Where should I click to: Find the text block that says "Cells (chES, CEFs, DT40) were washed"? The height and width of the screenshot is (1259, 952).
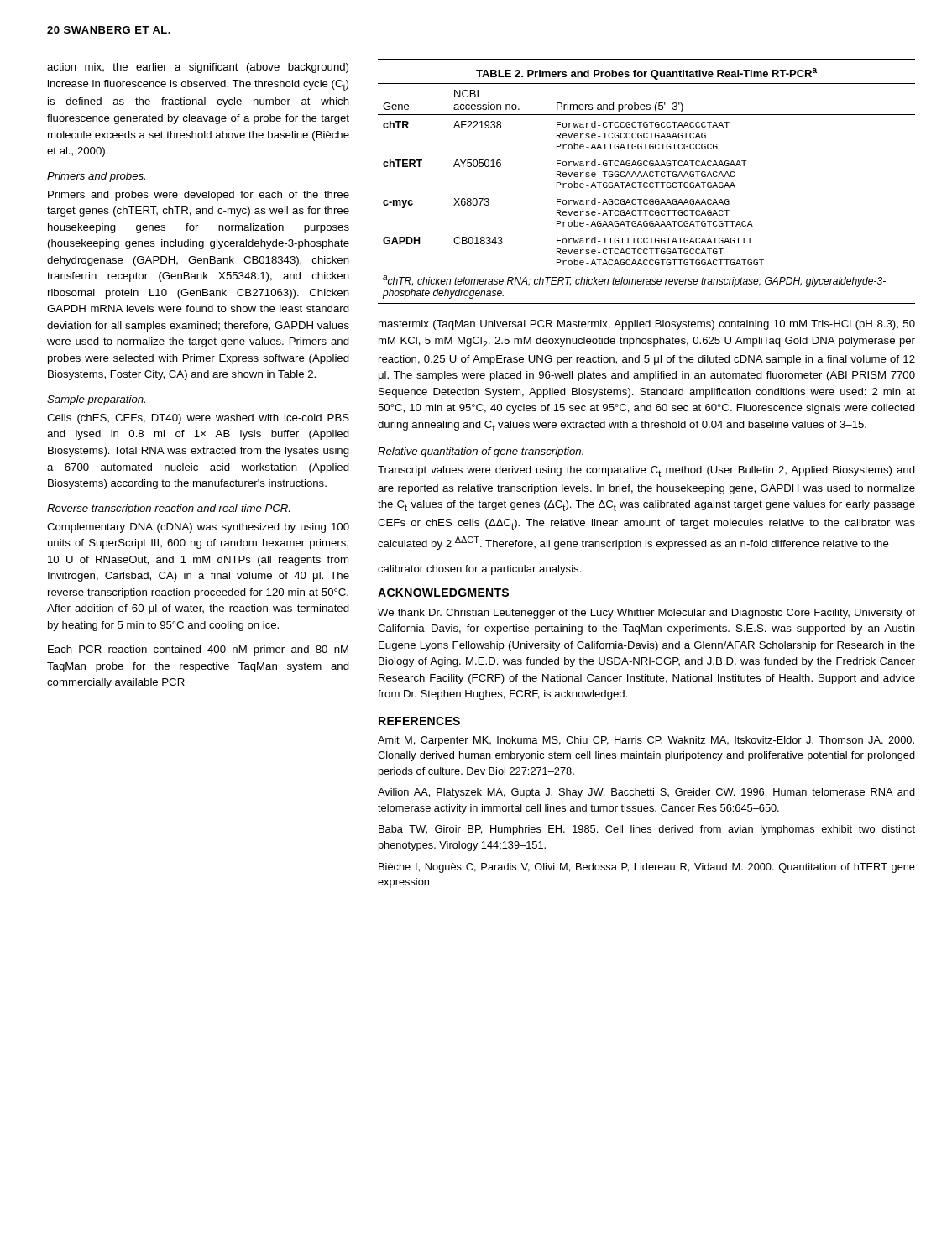[198, 450]
